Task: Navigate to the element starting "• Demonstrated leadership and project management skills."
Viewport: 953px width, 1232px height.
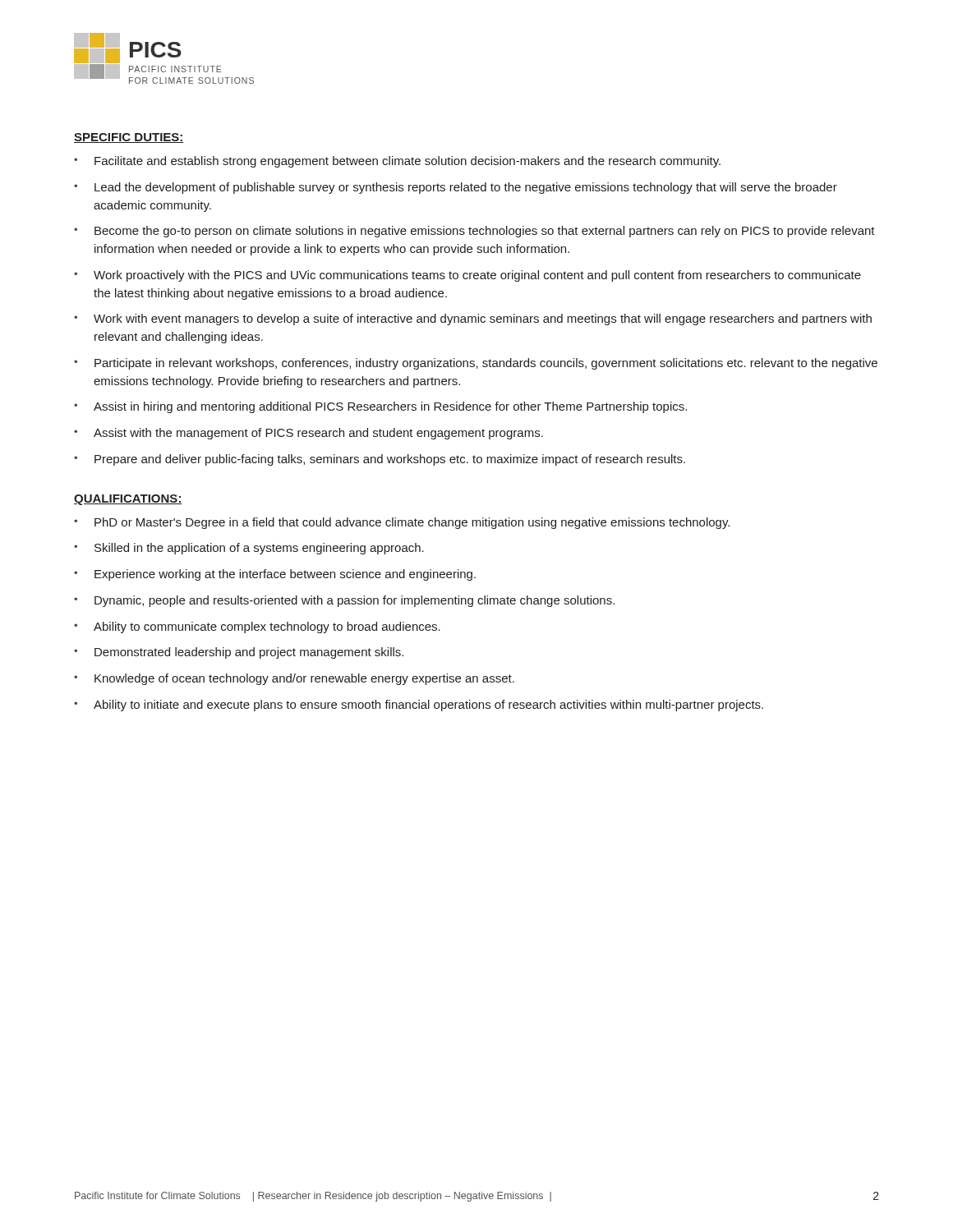Action: [239, 653]
